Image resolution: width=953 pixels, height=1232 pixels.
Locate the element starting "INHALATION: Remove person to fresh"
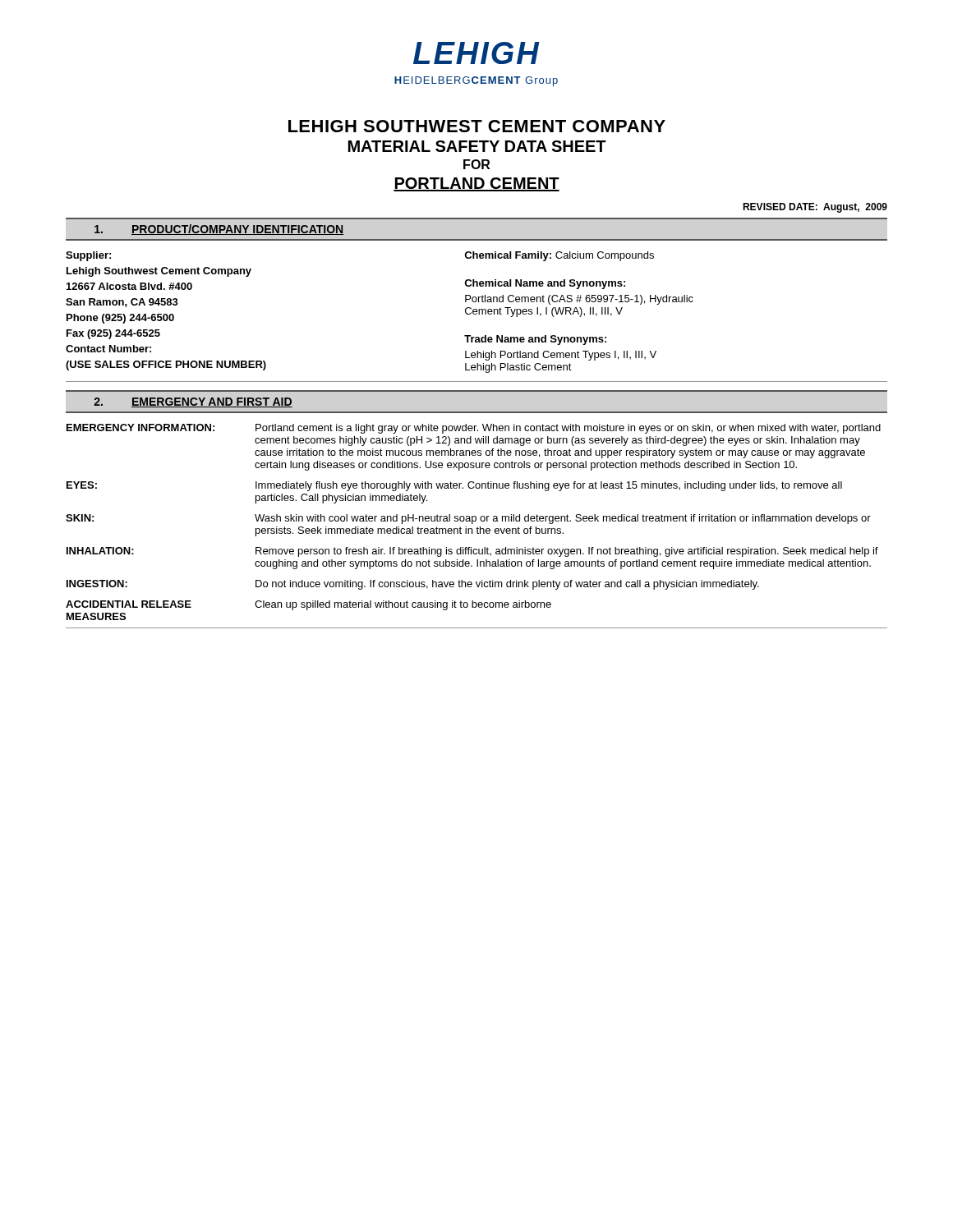(x=476, y=557)
